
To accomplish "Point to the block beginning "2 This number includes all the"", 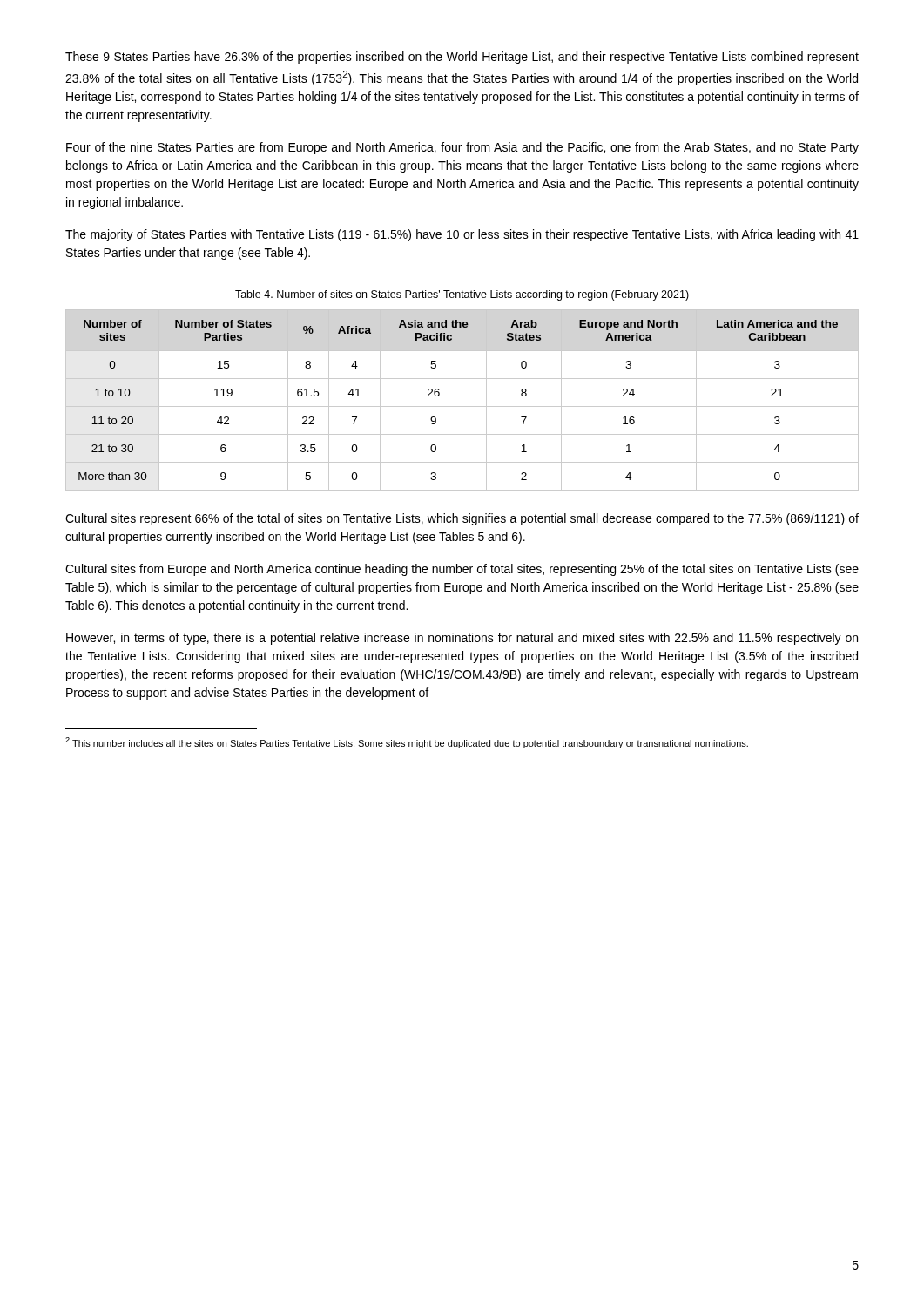I will [x=407, y=741].
